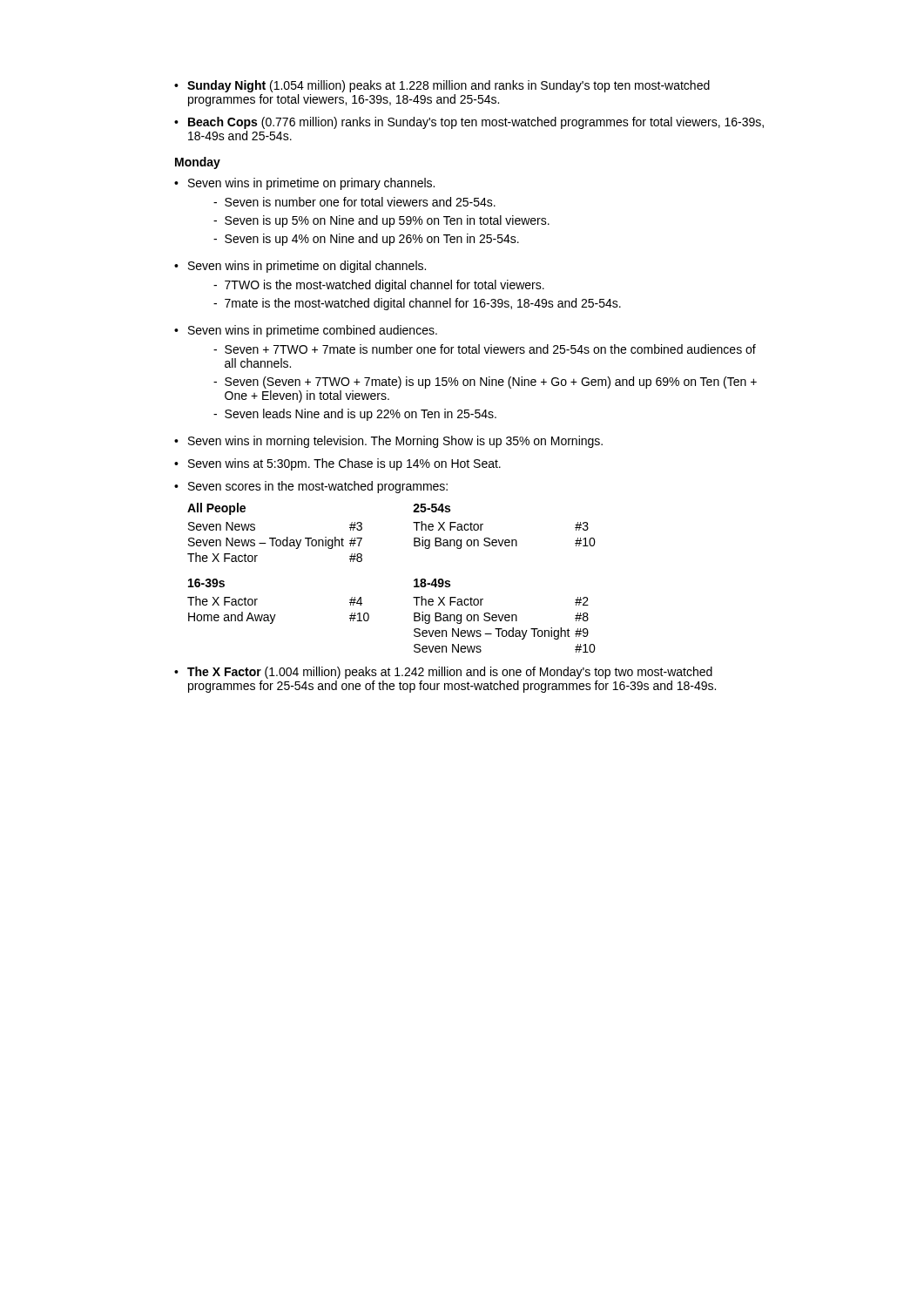Image resolution: width=924 pixels, height=1307 pixels.
Task: Find the list item that says "Seven wins in primetime combined audiences."
Action: point(477,374)
